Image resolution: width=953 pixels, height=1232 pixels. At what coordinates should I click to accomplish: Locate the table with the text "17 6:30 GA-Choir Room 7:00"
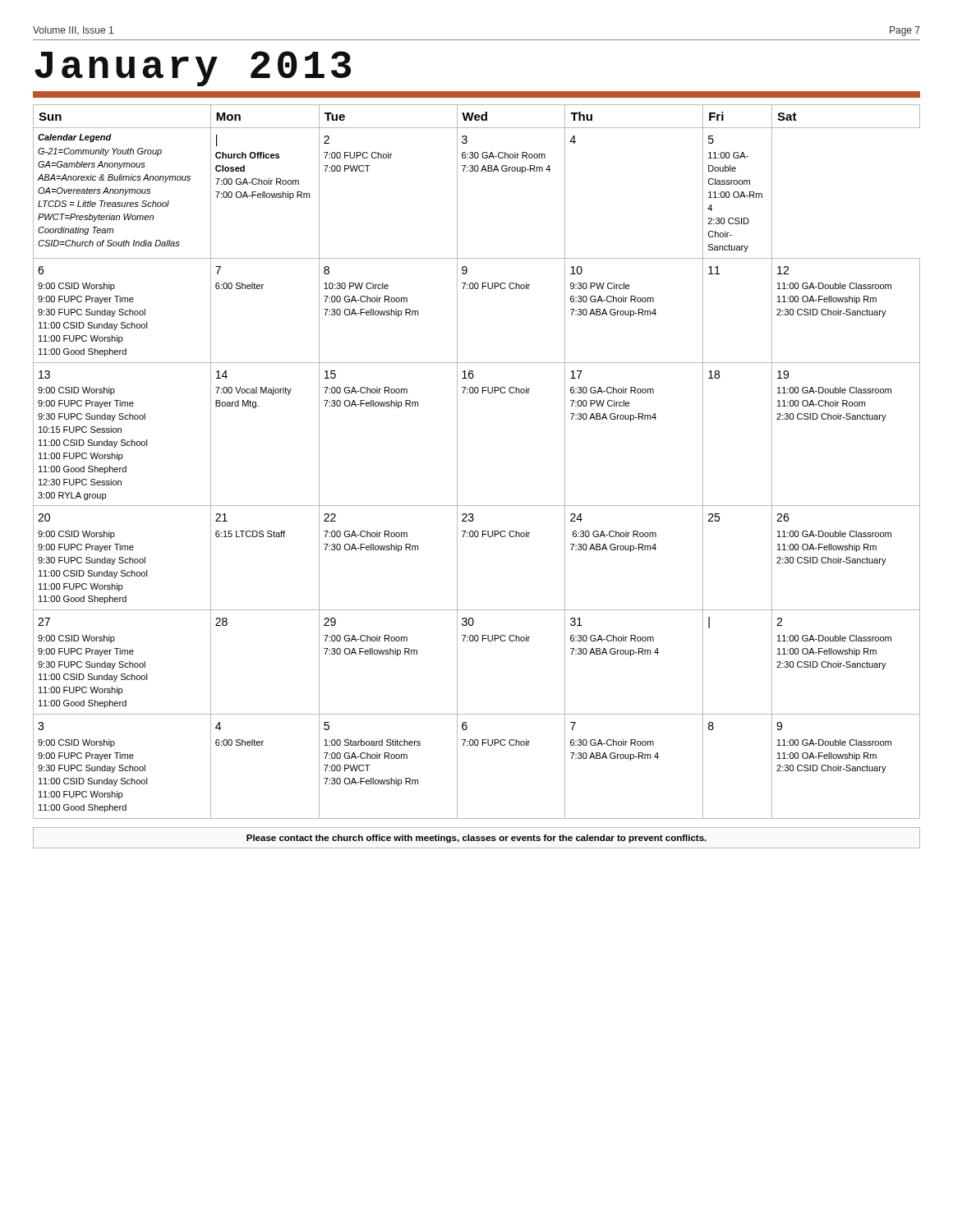(476, 462)
